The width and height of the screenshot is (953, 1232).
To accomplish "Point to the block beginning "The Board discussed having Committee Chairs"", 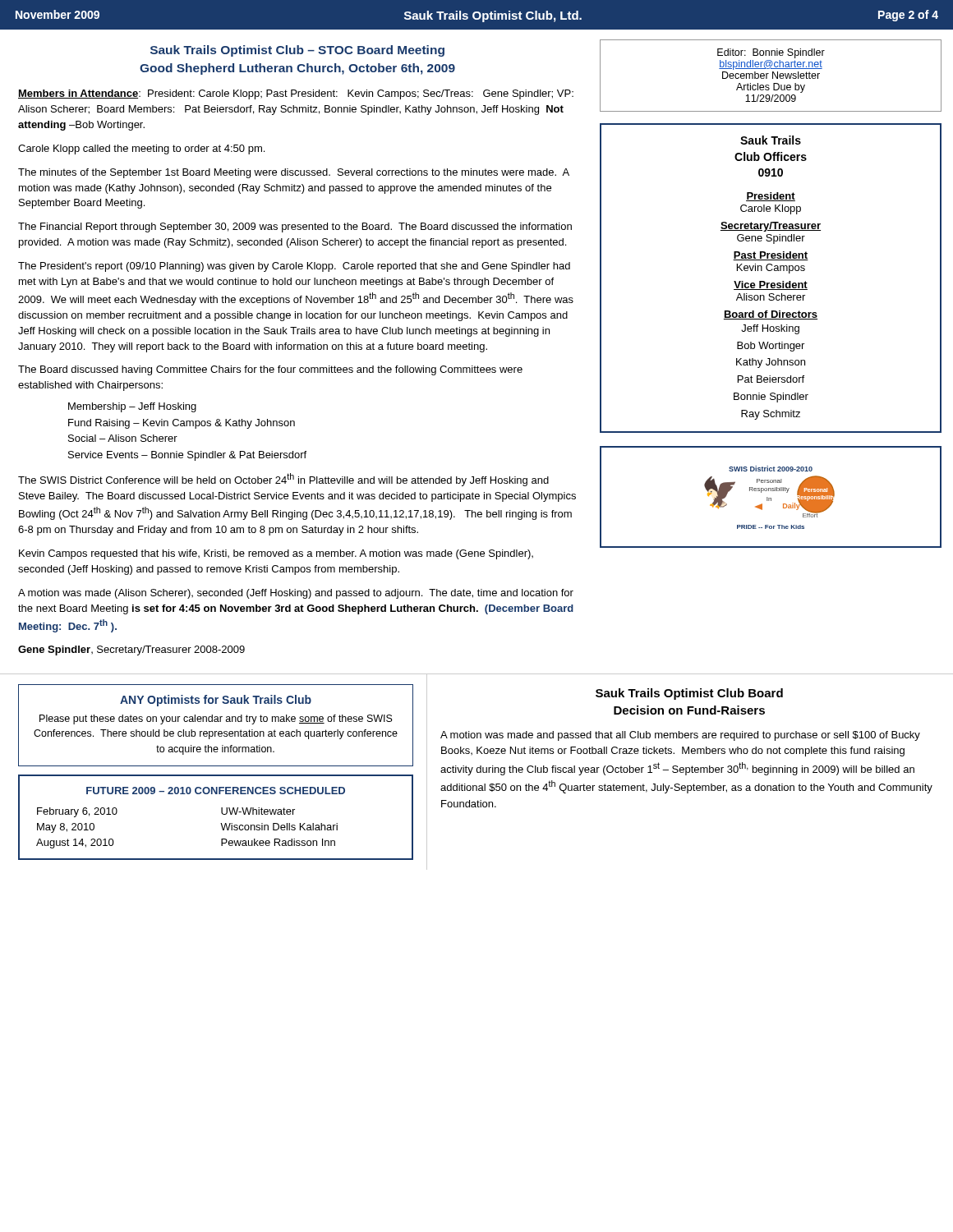I will (x=270, y=377).
